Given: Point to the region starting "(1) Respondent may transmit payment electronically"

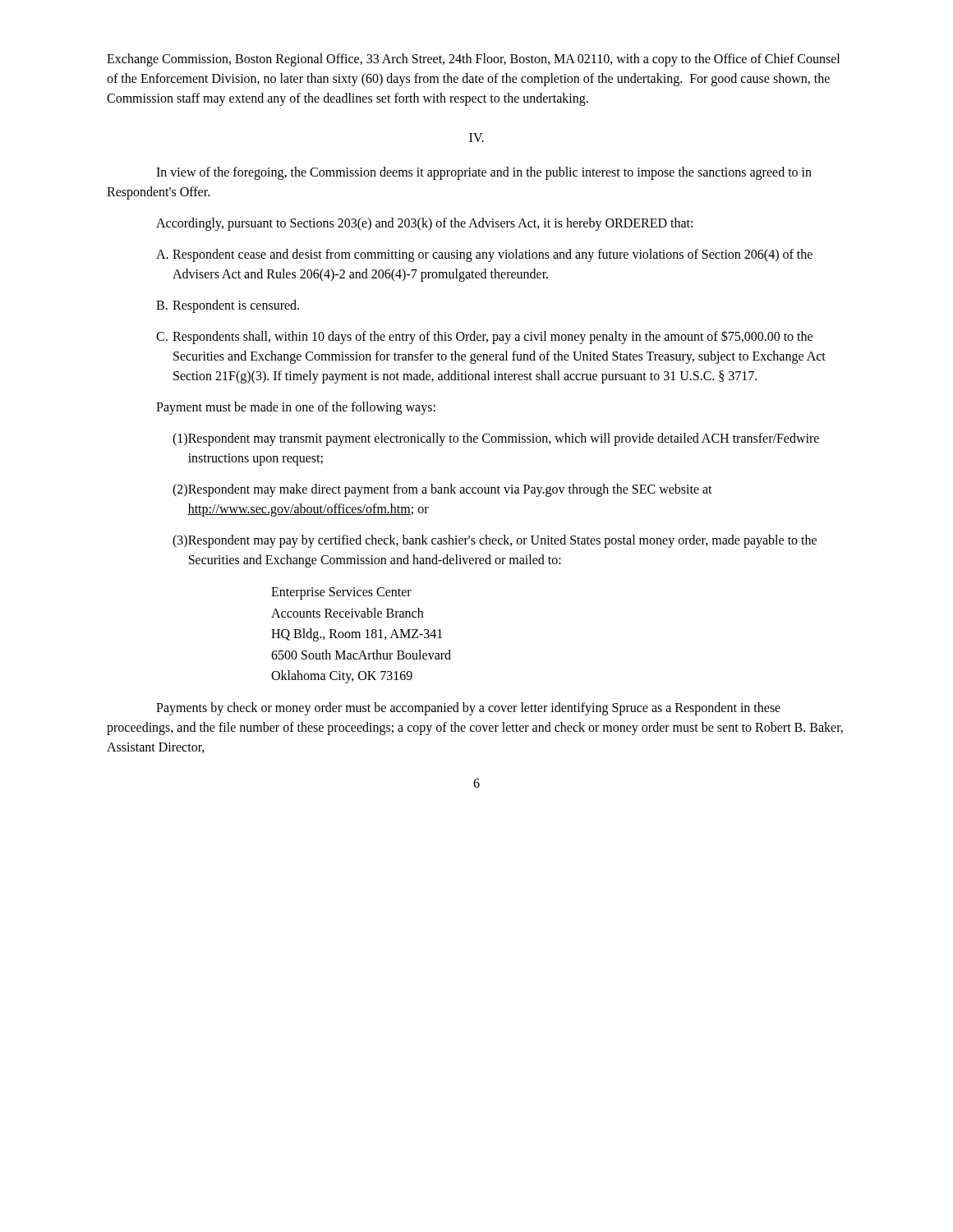Looking at the screenshot, I should point(476,448).
